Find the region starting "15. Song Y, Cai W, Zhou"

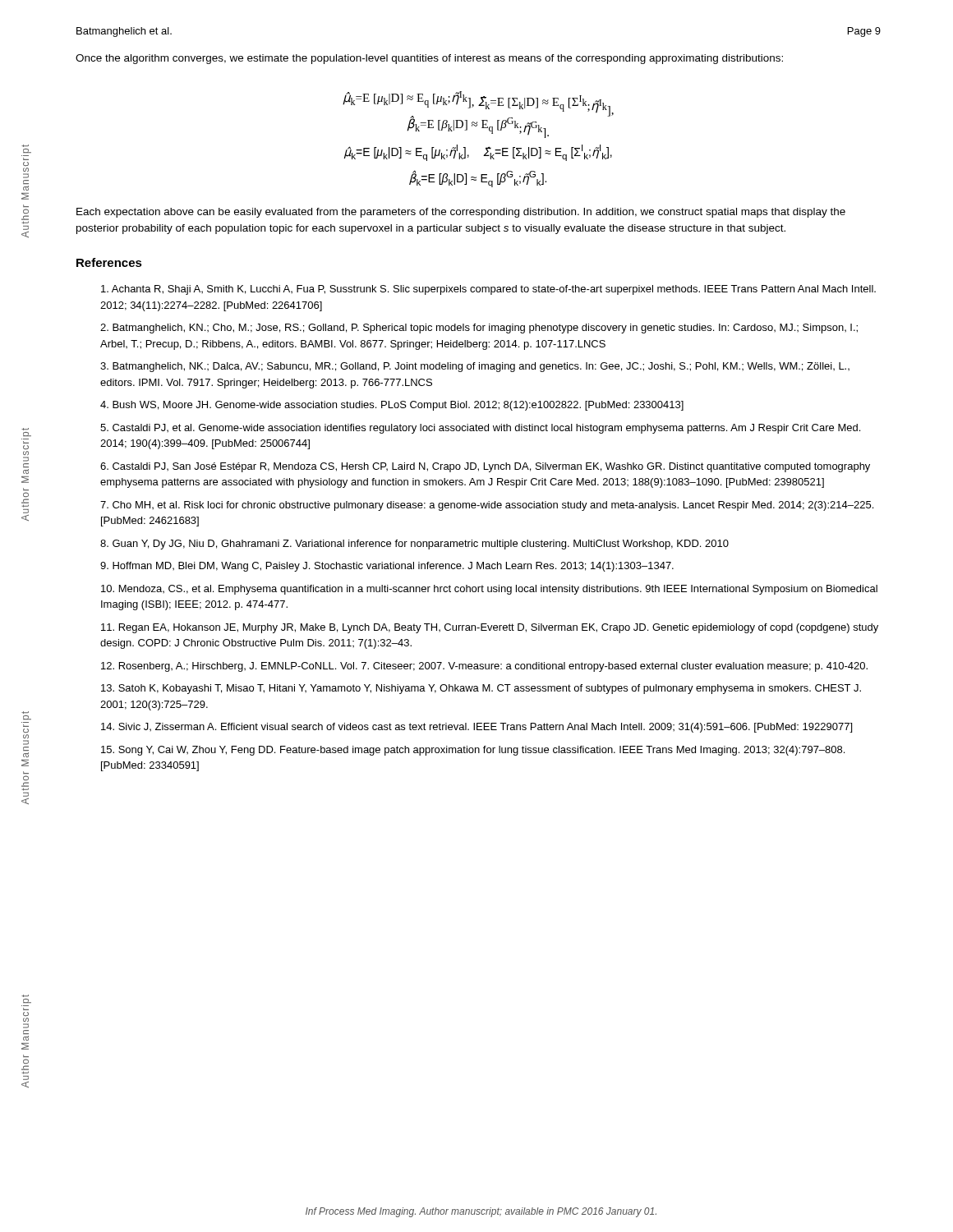point(473,757)
